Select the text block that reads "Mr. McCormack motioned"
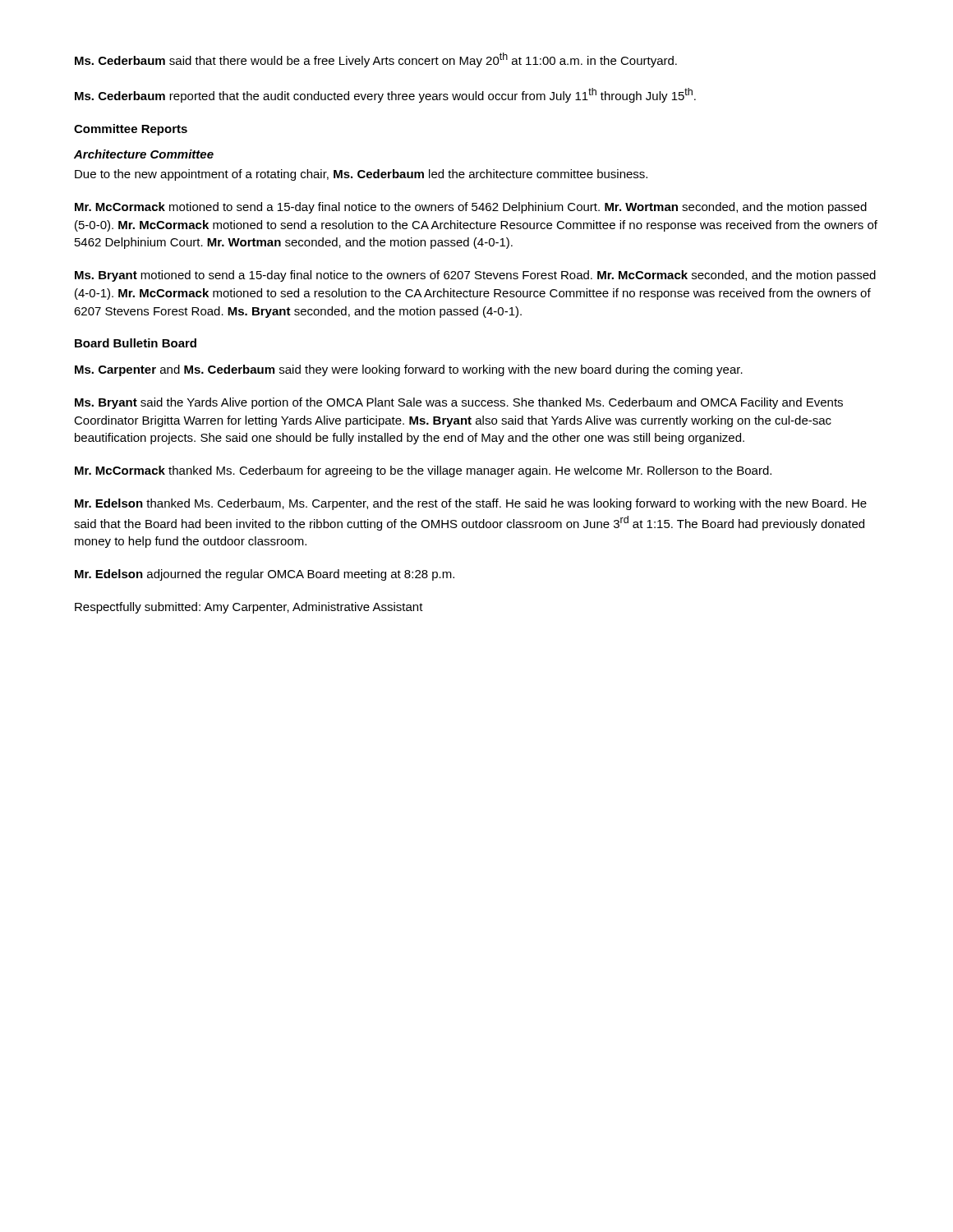This screenshot has height=1232, width=953. click(476, 224)
